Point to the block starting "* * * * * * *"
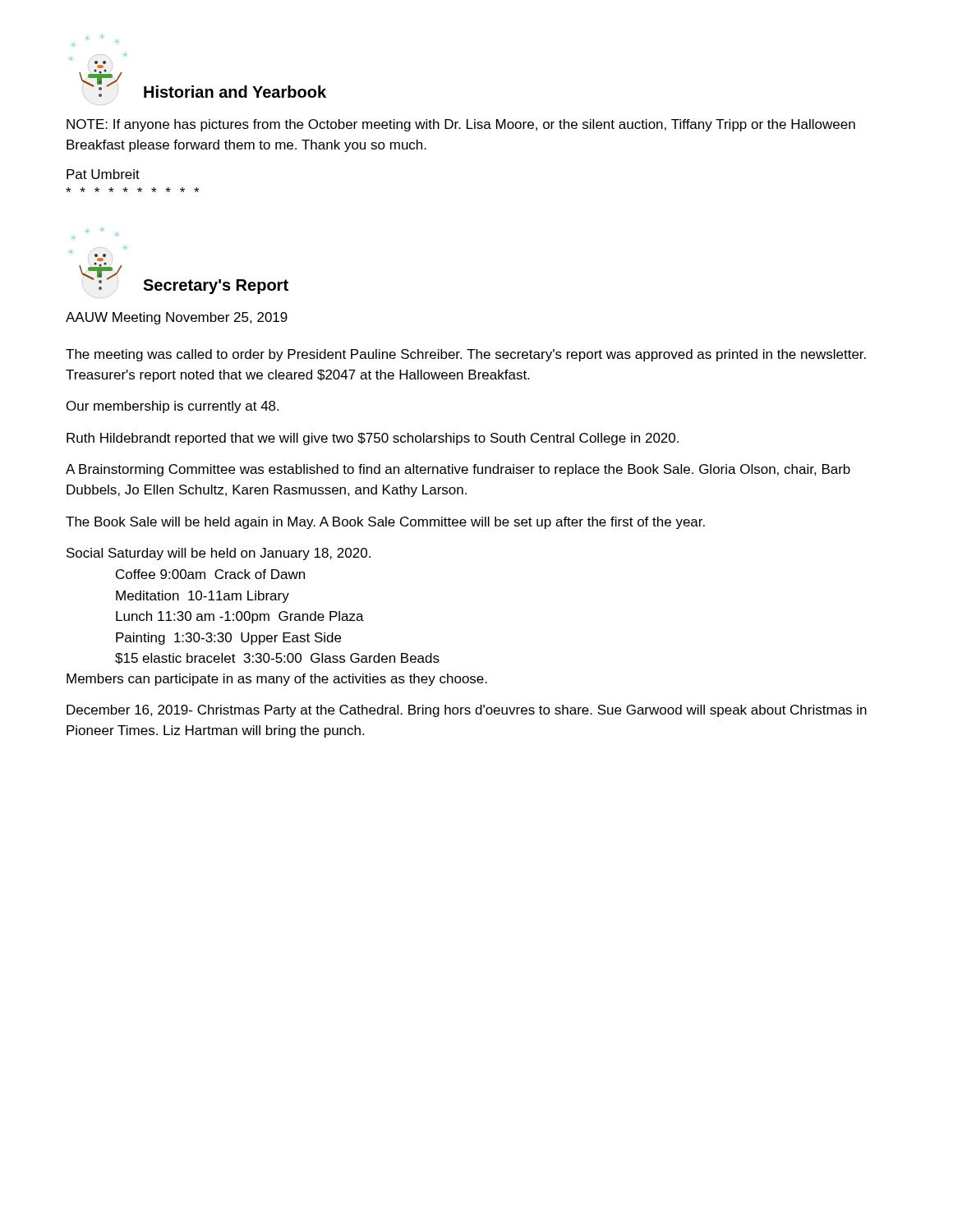This screenshot has height=1232, width=953. pos(134,193)
